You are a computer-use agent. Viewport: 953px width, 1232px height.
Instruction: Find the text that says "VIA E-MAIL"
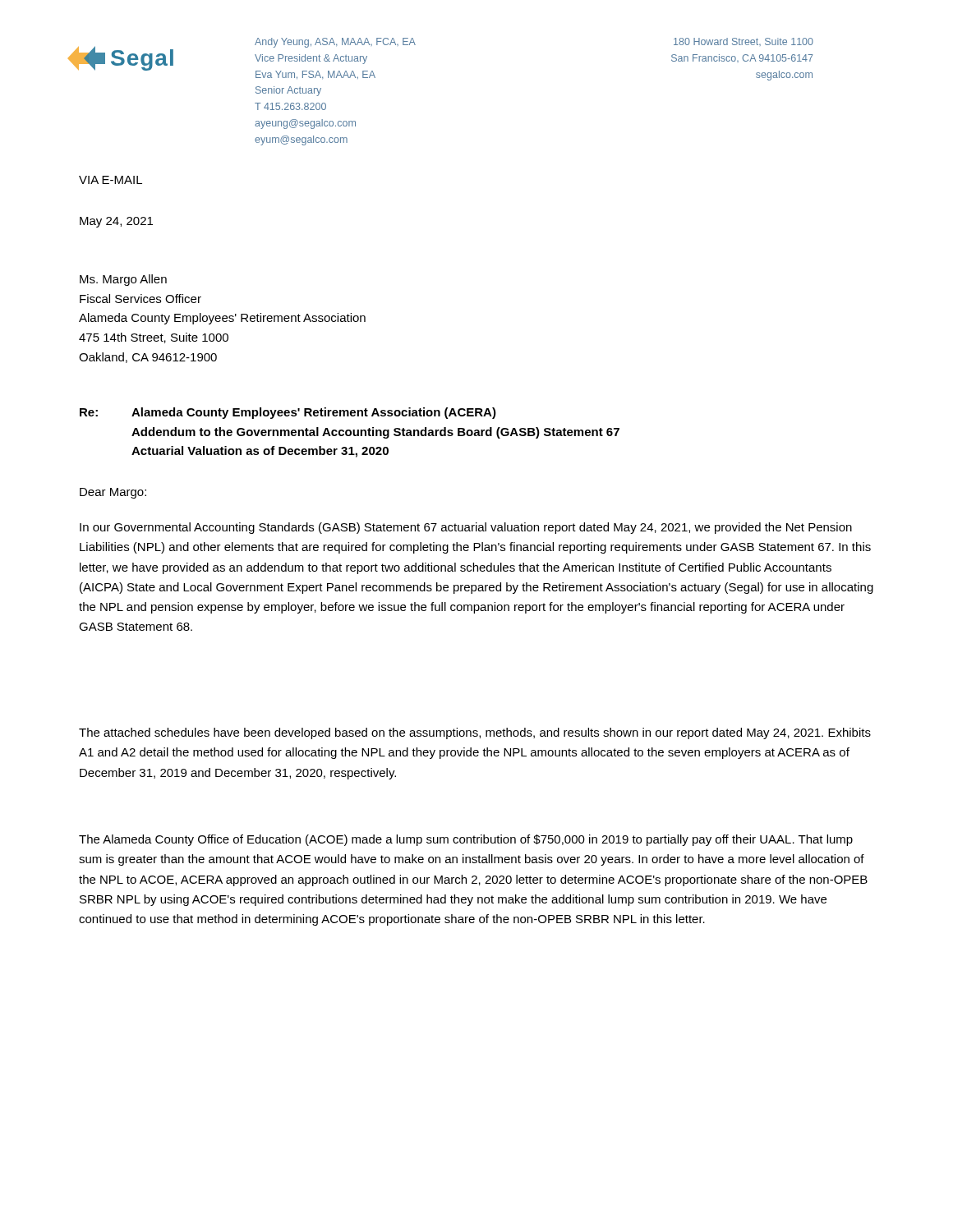pos(111,179)
